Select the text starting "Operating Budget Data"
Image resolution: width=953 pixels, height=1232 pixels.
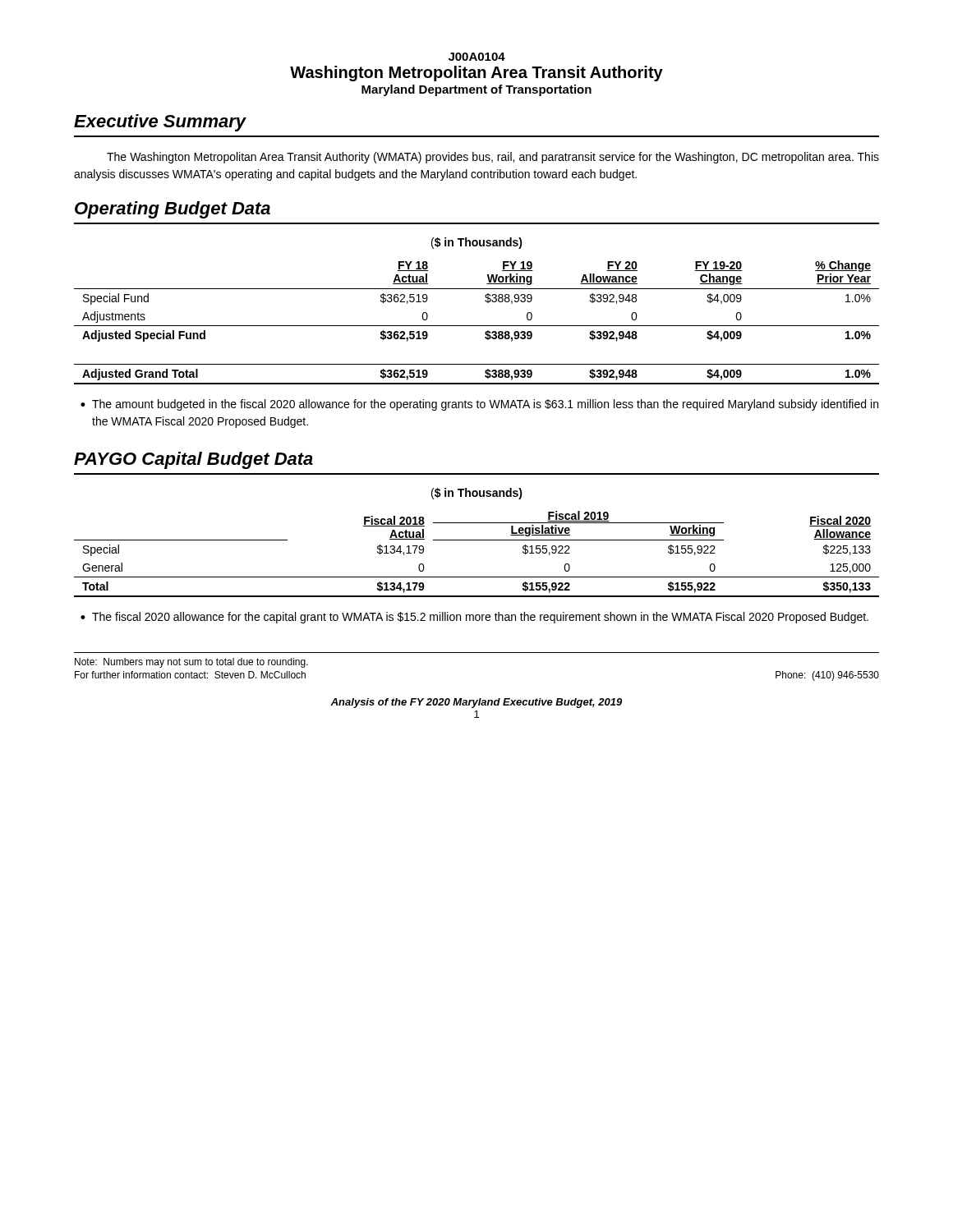tap(172, 208)
